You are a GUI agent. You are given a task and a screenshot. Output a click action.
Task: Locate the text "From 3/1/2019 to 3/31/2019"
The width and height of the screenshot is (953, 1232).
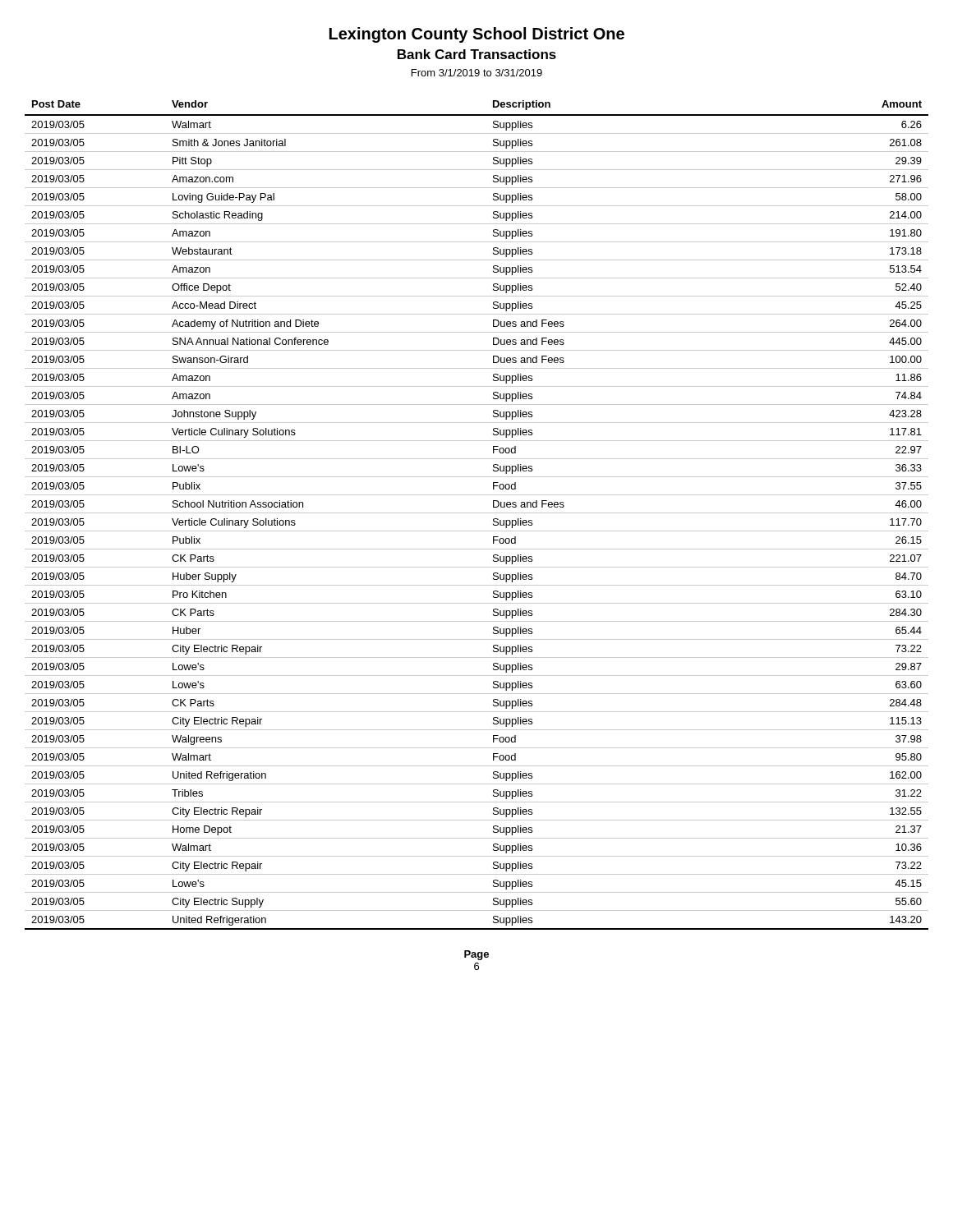(476, 73)
